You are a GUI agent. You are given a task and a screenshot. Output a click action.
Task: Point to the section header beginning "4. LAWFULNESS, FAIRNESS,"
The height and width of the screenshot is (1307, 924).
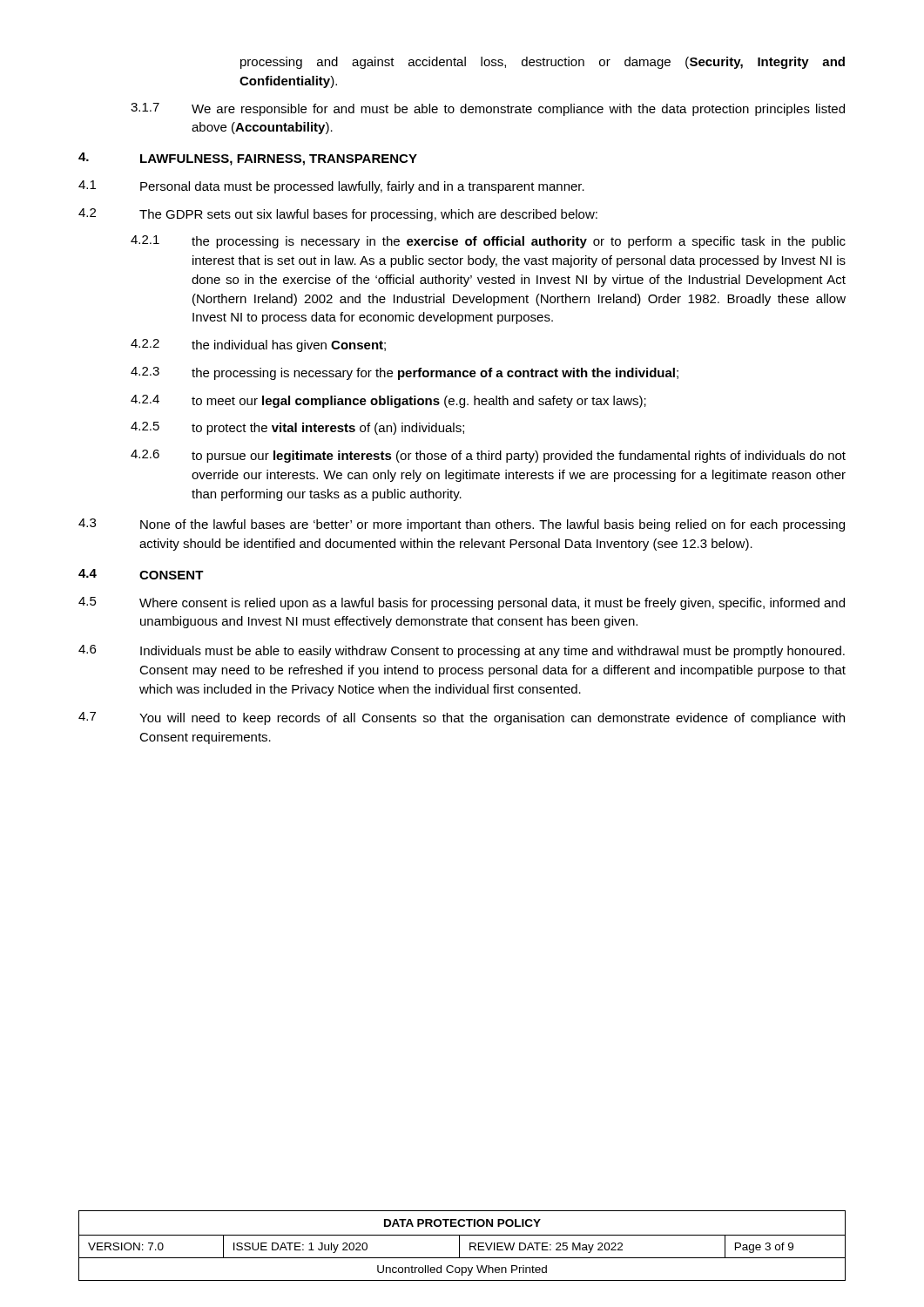(248, 159)
